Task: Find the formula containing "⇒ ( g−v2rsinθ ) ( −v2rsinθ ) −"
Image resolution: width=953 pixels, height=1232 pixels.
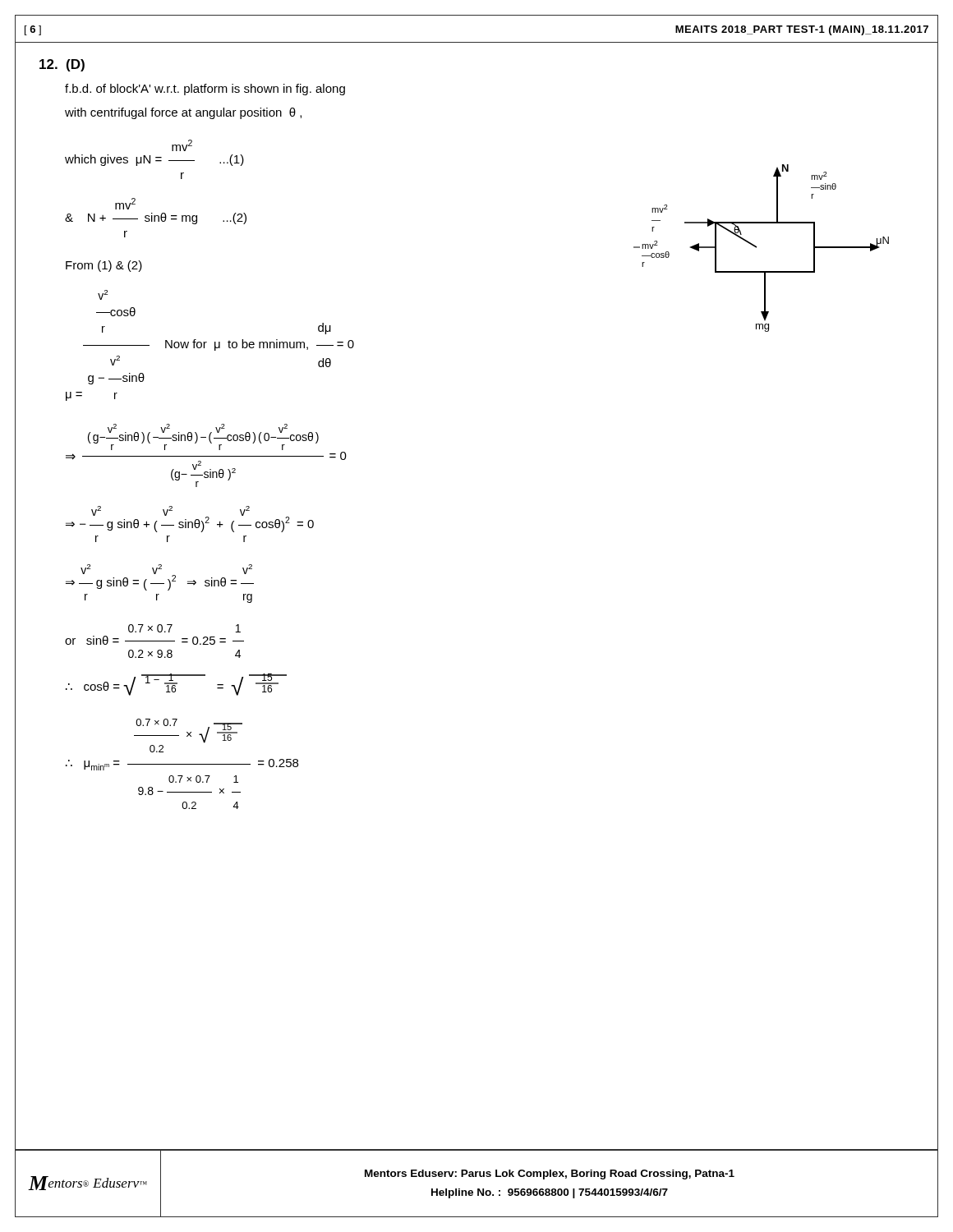Action: click(206, 456)
